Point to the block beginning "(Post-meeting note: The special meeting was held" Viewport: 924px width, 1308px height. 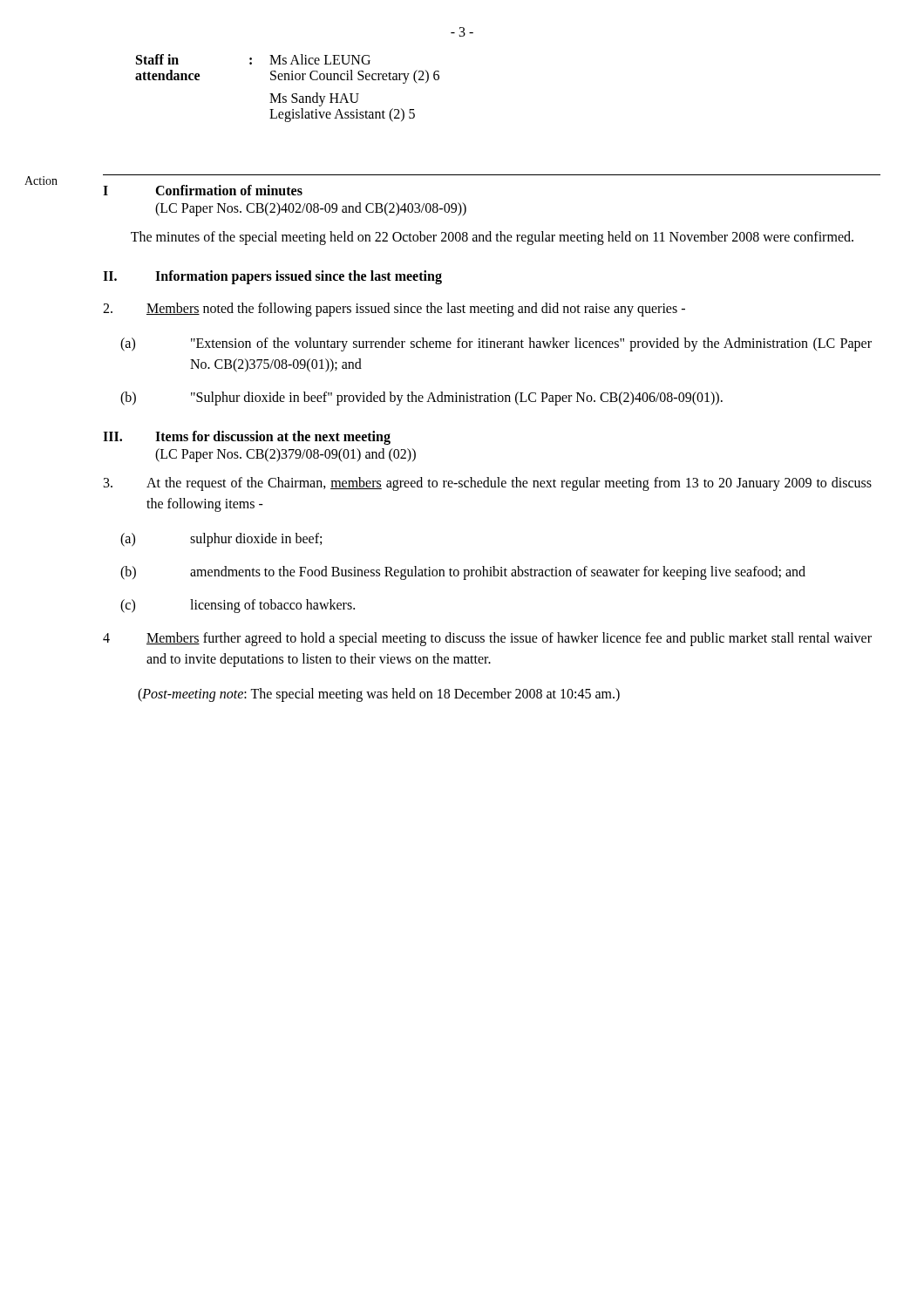(x=379, y=694)
